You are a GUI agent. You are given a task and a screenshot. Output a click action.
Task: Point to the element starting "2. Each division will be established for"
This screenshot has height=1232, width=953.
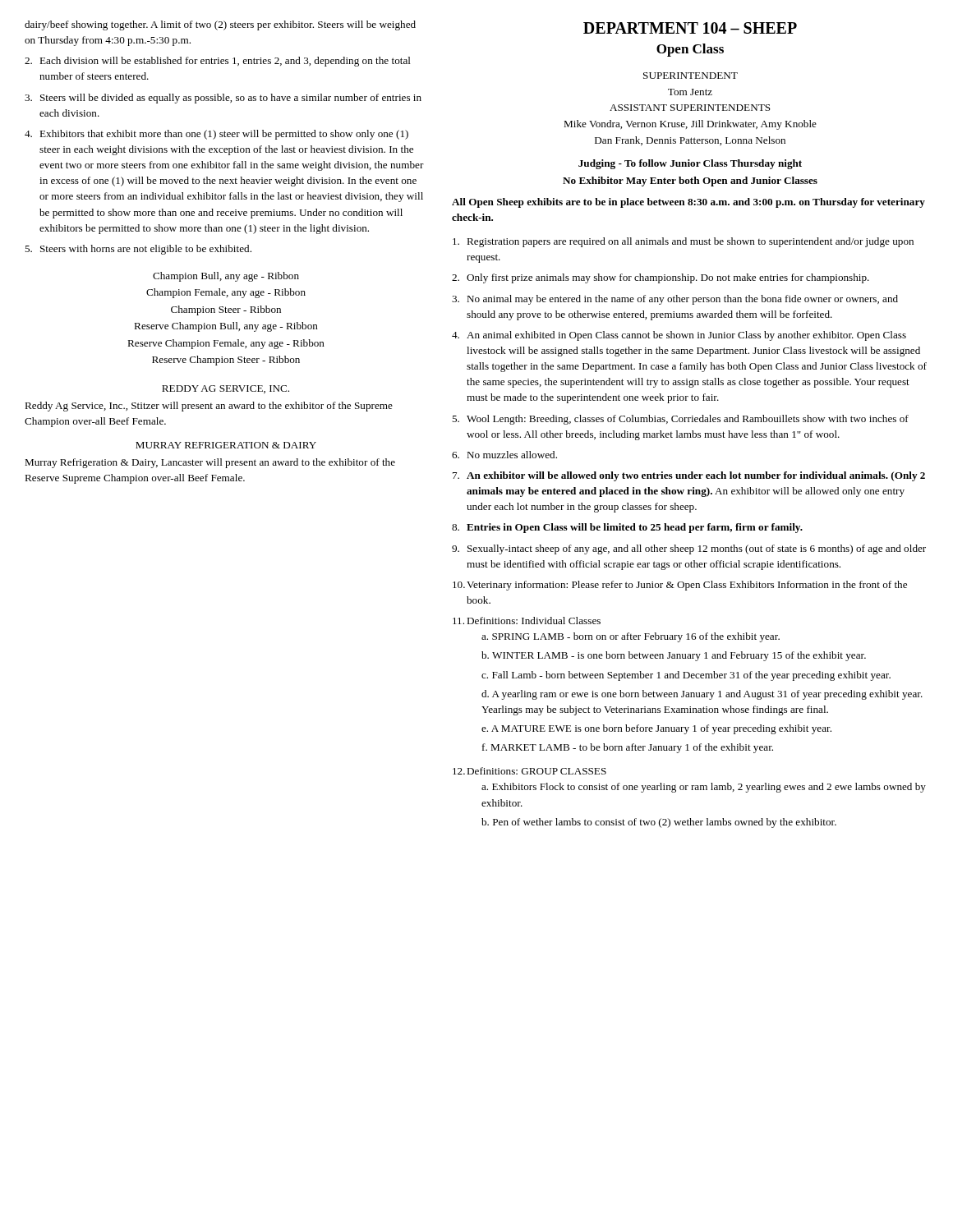click(x=226, y=69)
